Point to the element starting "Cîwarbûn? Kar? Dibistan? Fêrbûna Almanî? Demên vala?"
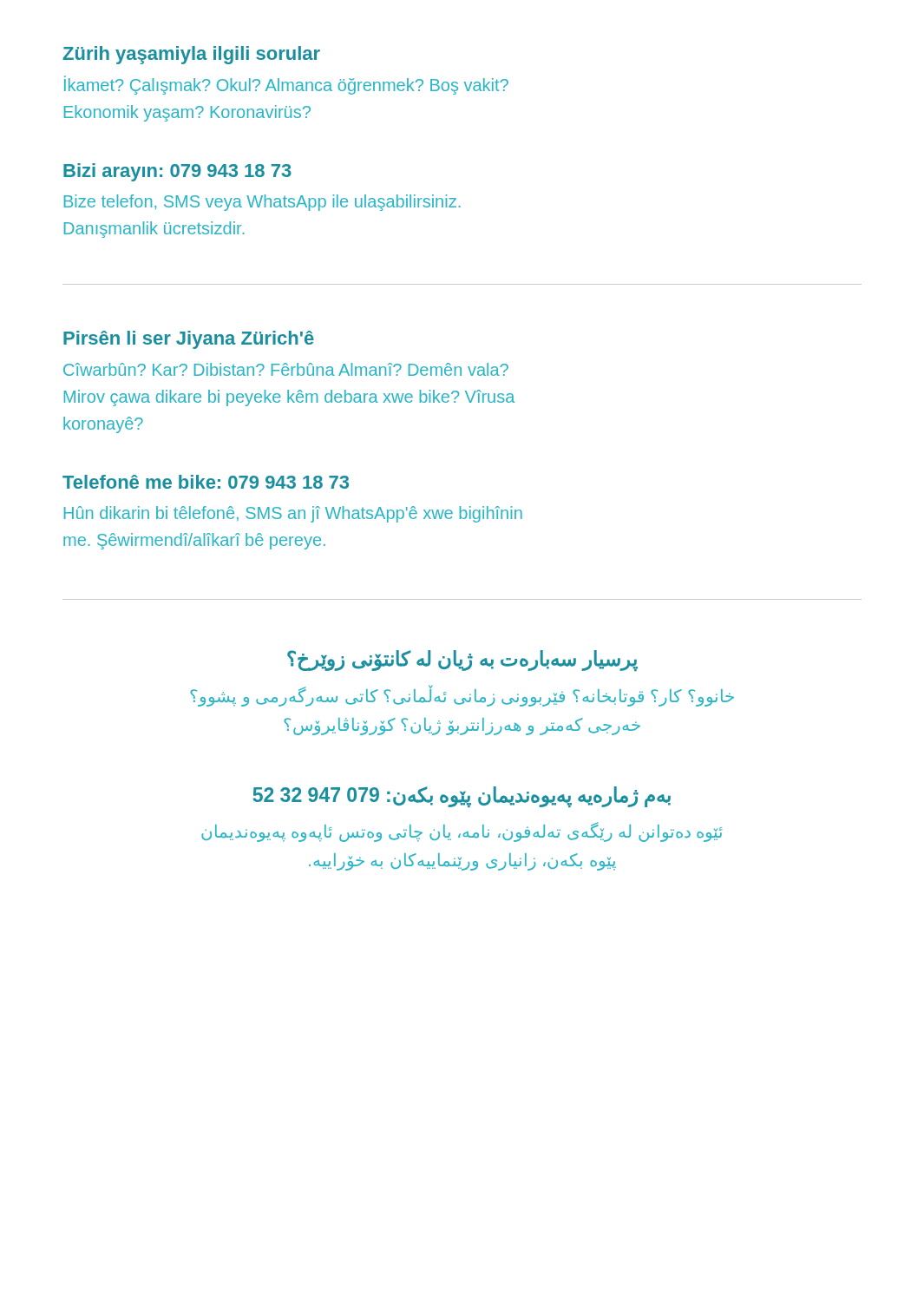Image resolution: width=924 pixels, height=1302 pixels. pos(289,396)
